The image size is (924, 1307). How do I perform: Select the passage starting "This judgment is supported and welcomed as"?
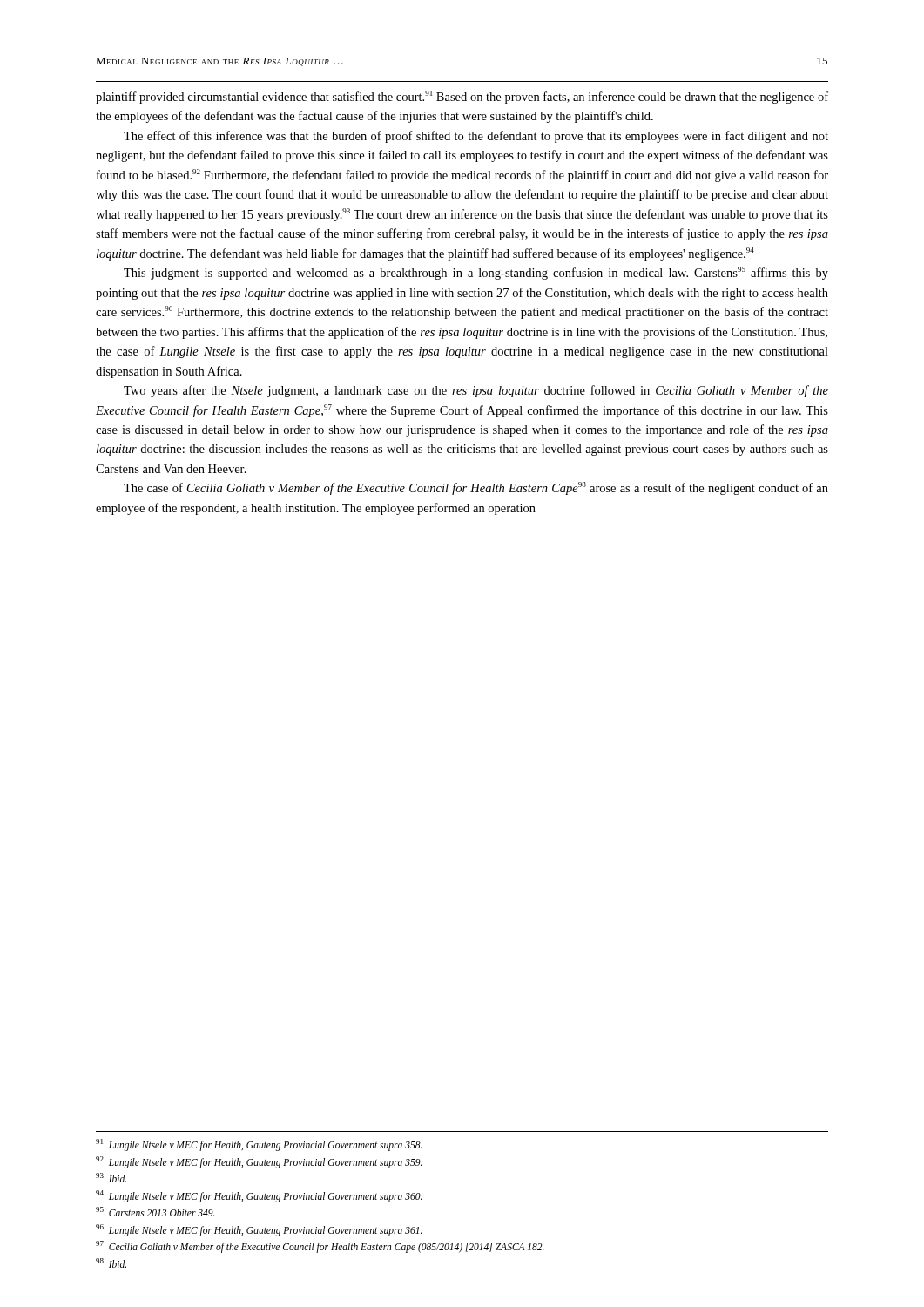pos(462,322)
